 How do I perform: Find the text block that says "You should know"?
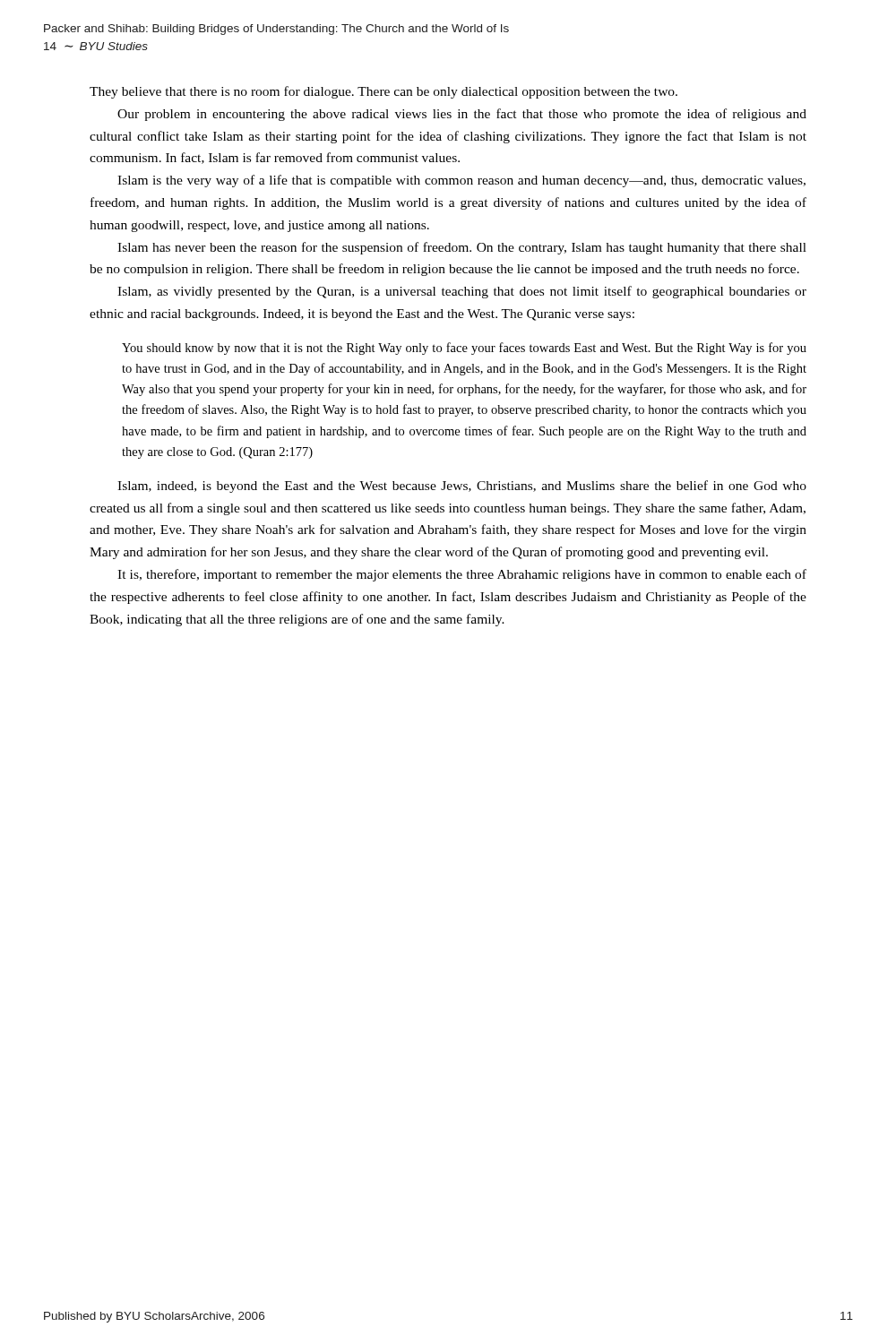[x=464, y=399]
